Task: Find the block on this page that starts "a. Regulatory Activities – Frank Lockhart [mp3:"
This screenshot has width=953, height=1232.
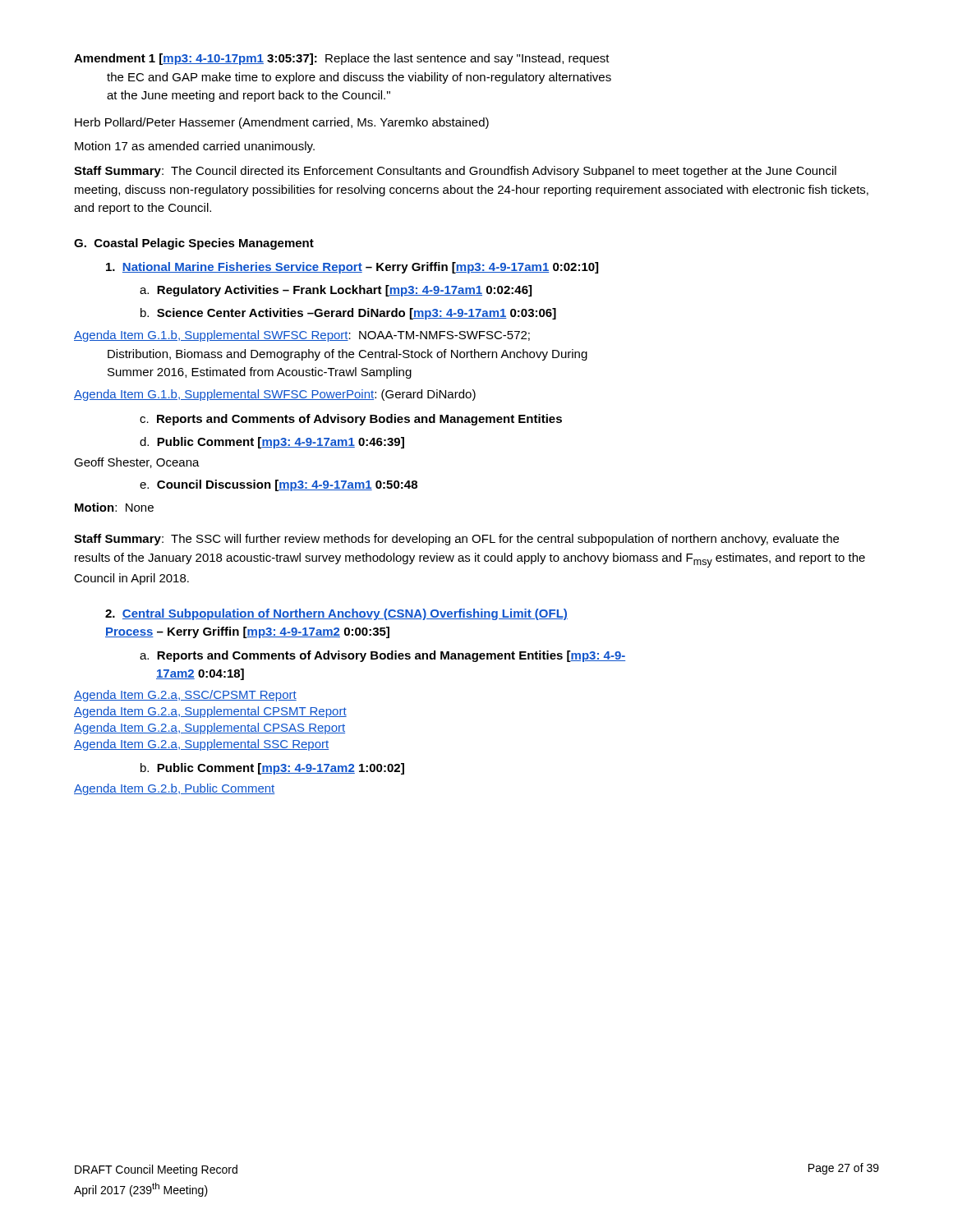Action: (336, 290)
